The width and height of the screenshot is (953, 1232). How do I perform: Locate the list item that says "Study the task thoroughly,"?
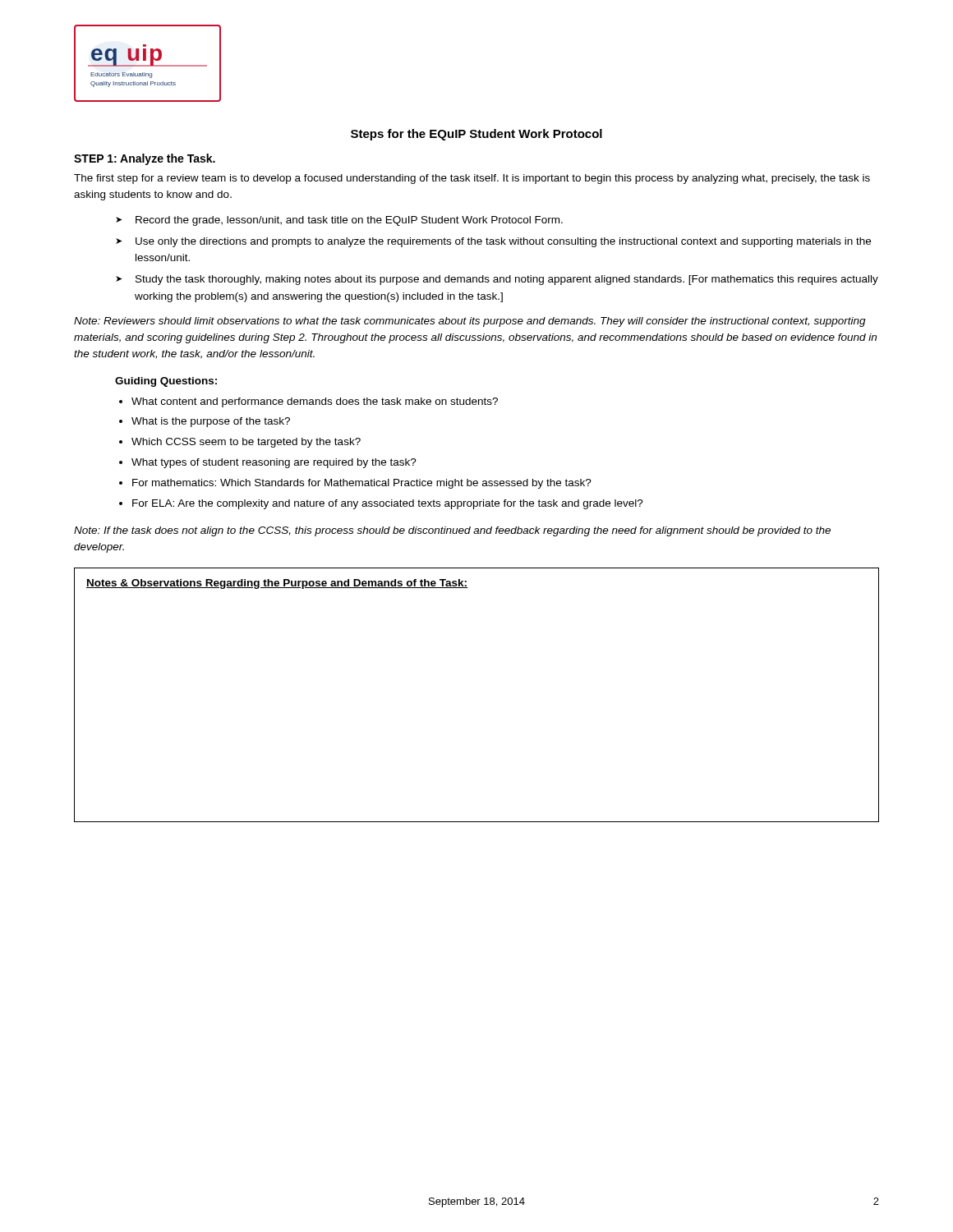click(x=506, y=287)
